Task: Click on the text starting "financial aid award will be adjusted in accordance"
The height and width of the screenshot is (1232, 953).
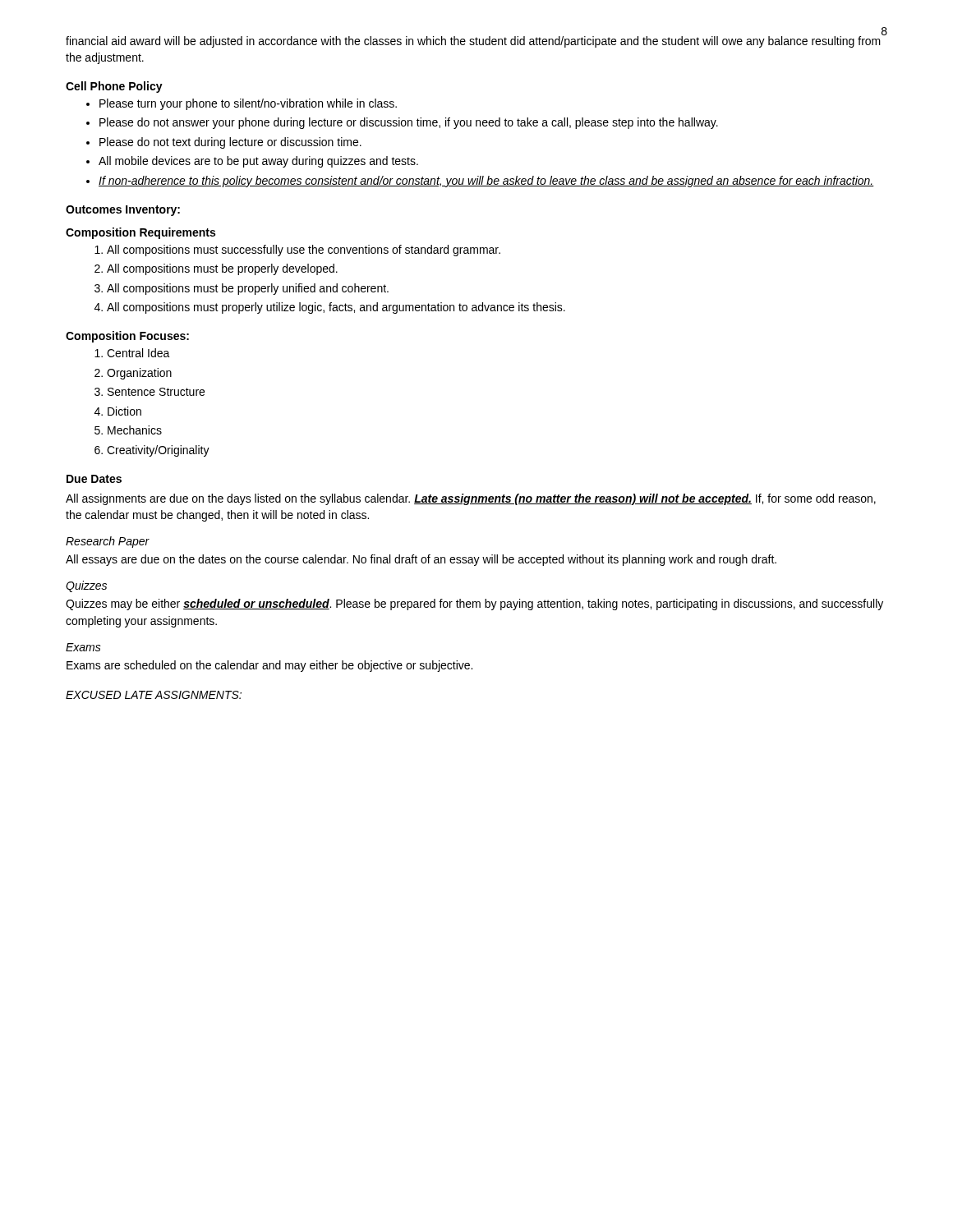Action: (x=473, y=49)
